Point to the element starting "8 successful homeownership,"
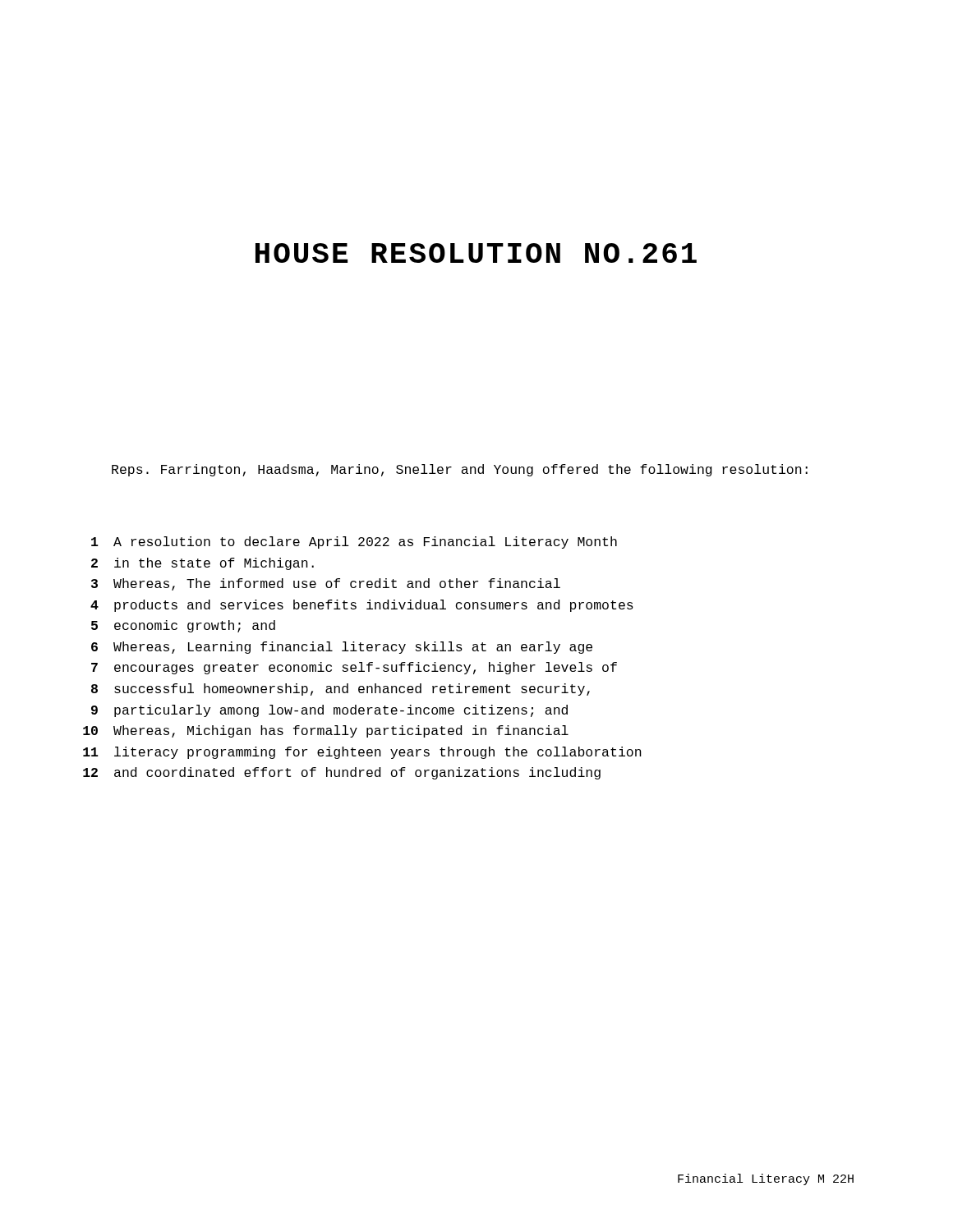Viewport: 953px width, 1232px height. point(454,690)
